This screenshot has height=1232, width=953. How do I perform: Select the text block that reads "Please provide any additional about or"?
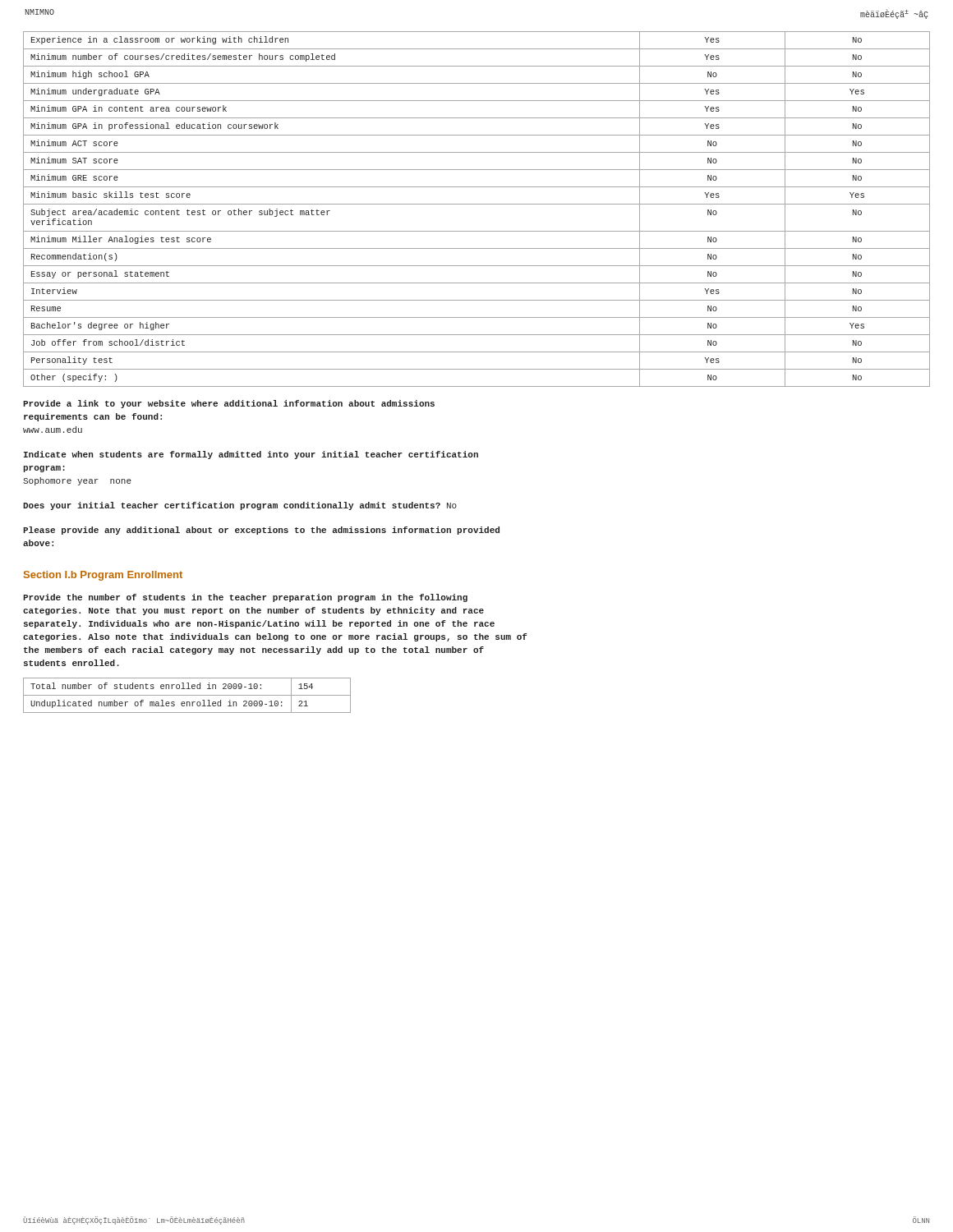click(262, 537)
